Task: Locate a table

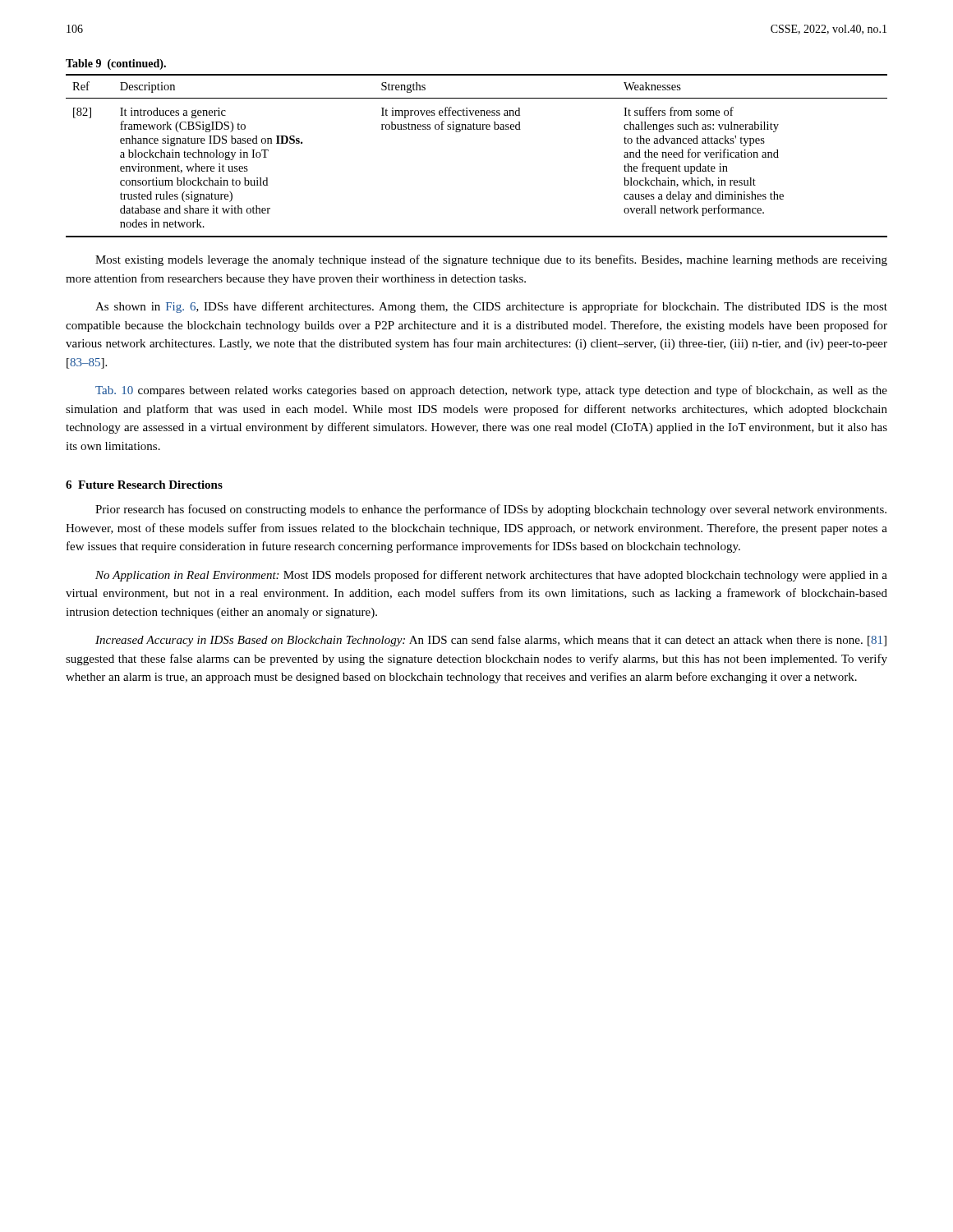Action: [476, 156]
